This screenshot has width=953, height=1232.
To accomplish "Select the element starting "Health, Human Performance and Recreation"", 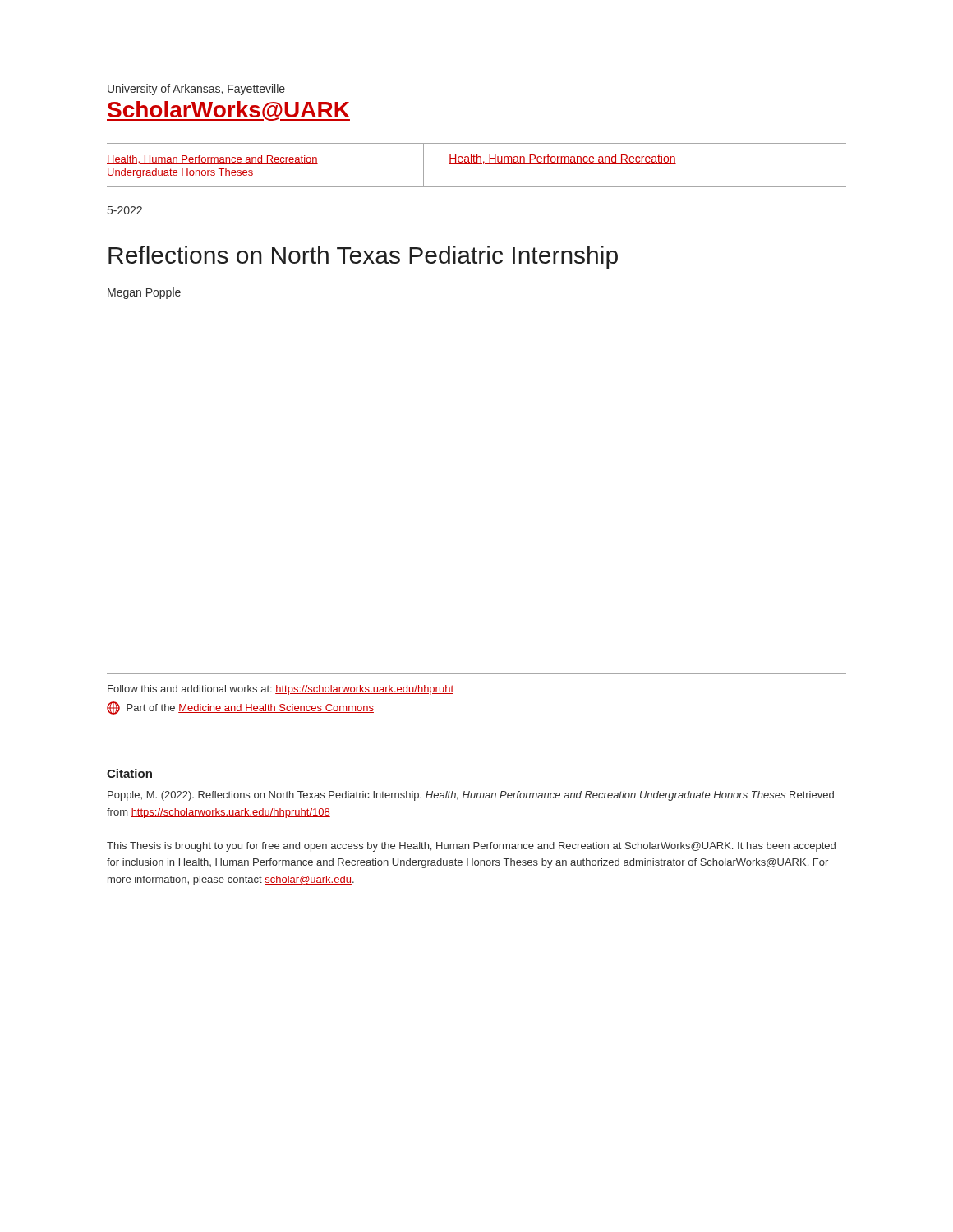I will click(x=562, y=158).
